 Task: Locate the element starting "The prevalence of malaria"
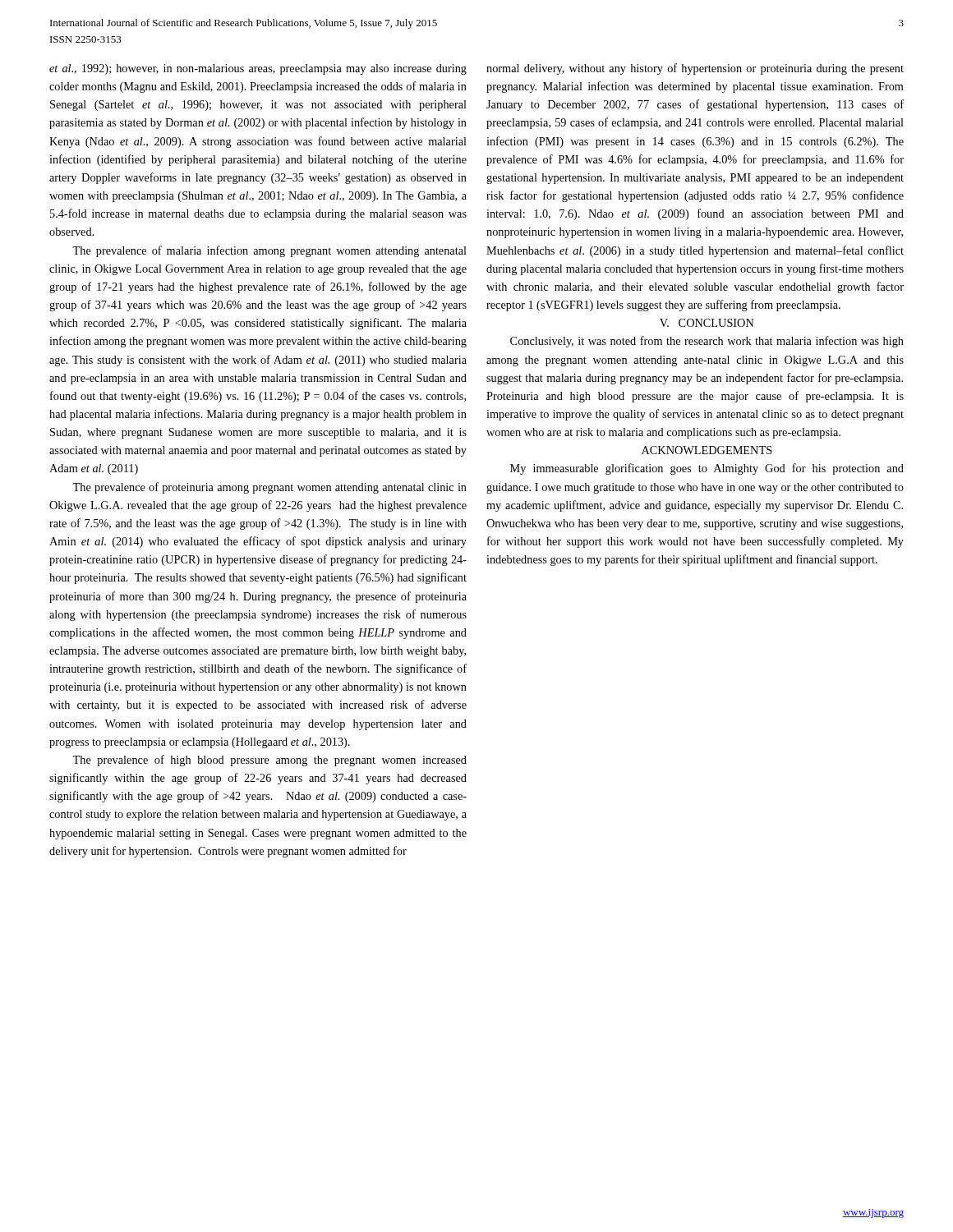click(258, 359)
